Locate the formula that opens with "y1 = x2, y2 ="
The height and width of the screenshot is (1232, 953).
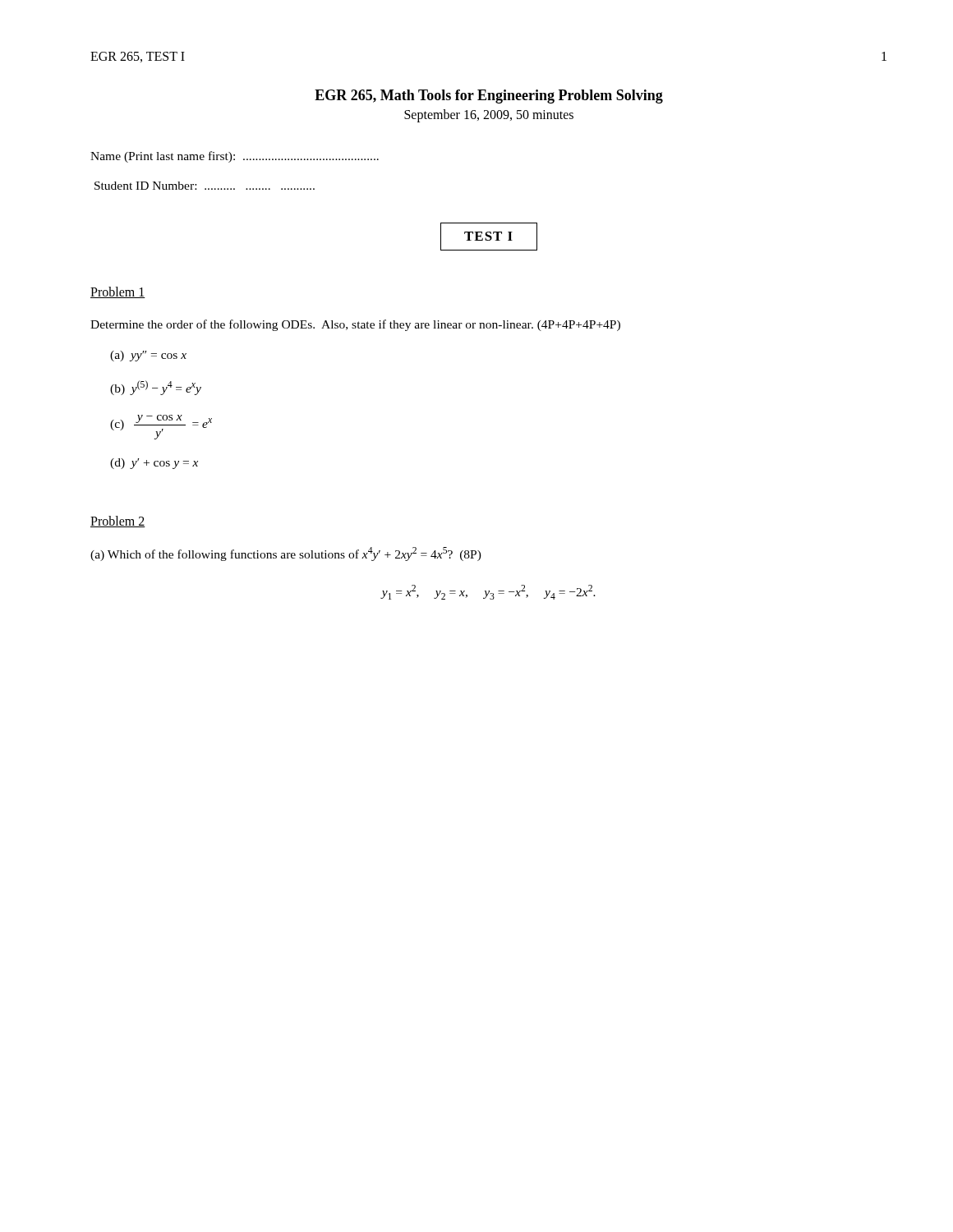coord(489,593)
